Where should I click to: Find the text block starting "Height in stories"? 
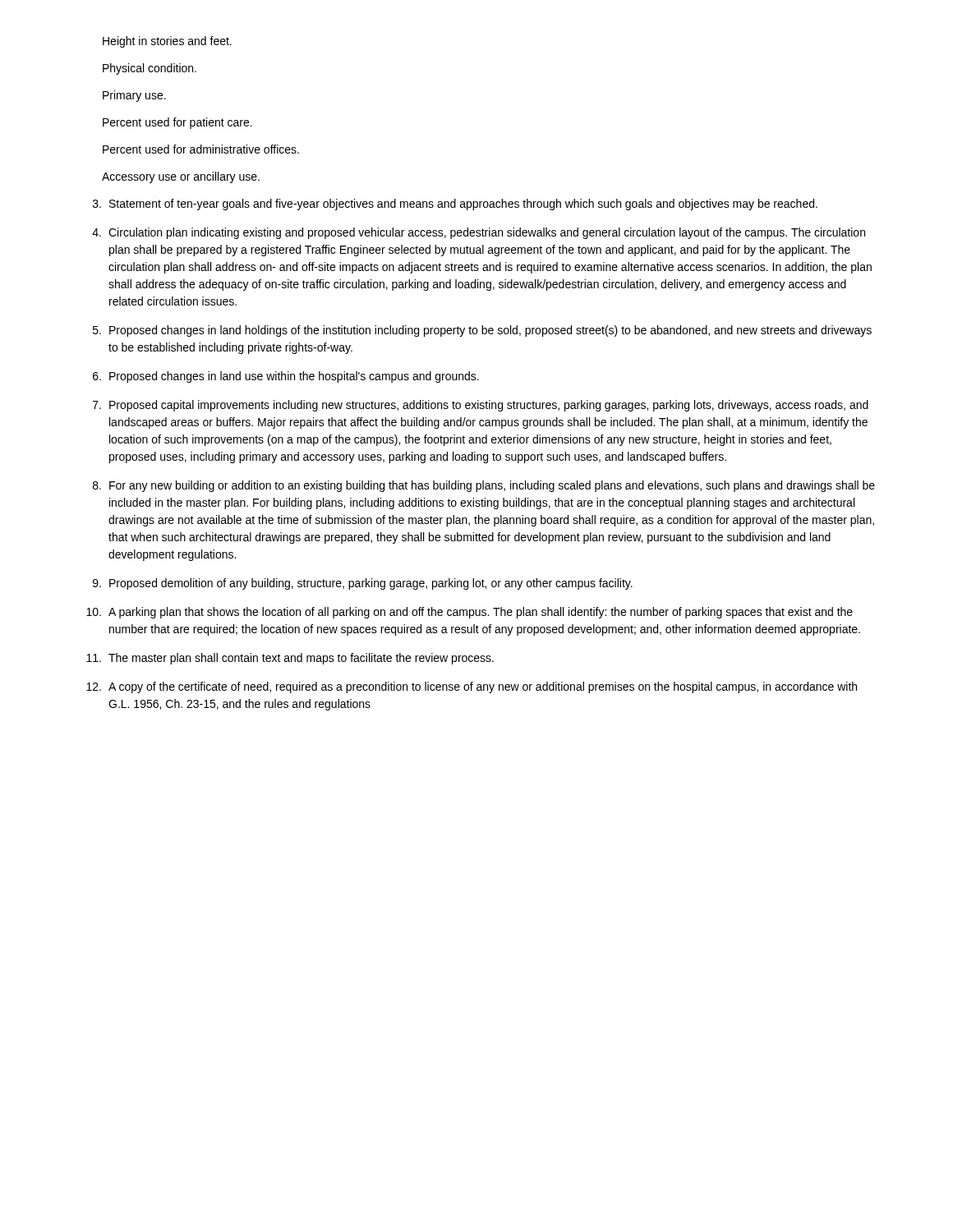[167, 41]
